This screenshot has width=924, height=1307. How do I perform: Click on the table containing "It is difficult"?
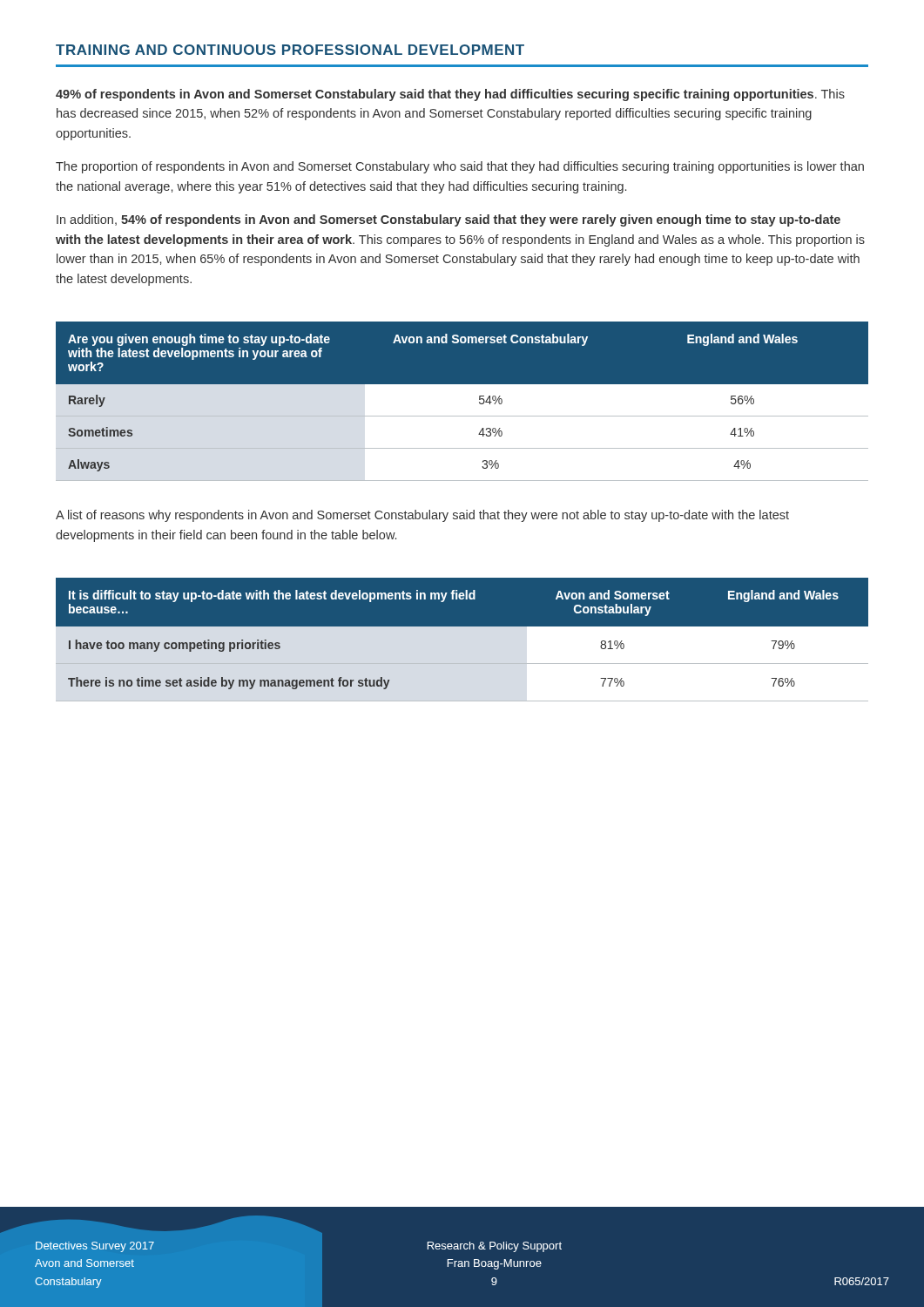coord(462,640)
